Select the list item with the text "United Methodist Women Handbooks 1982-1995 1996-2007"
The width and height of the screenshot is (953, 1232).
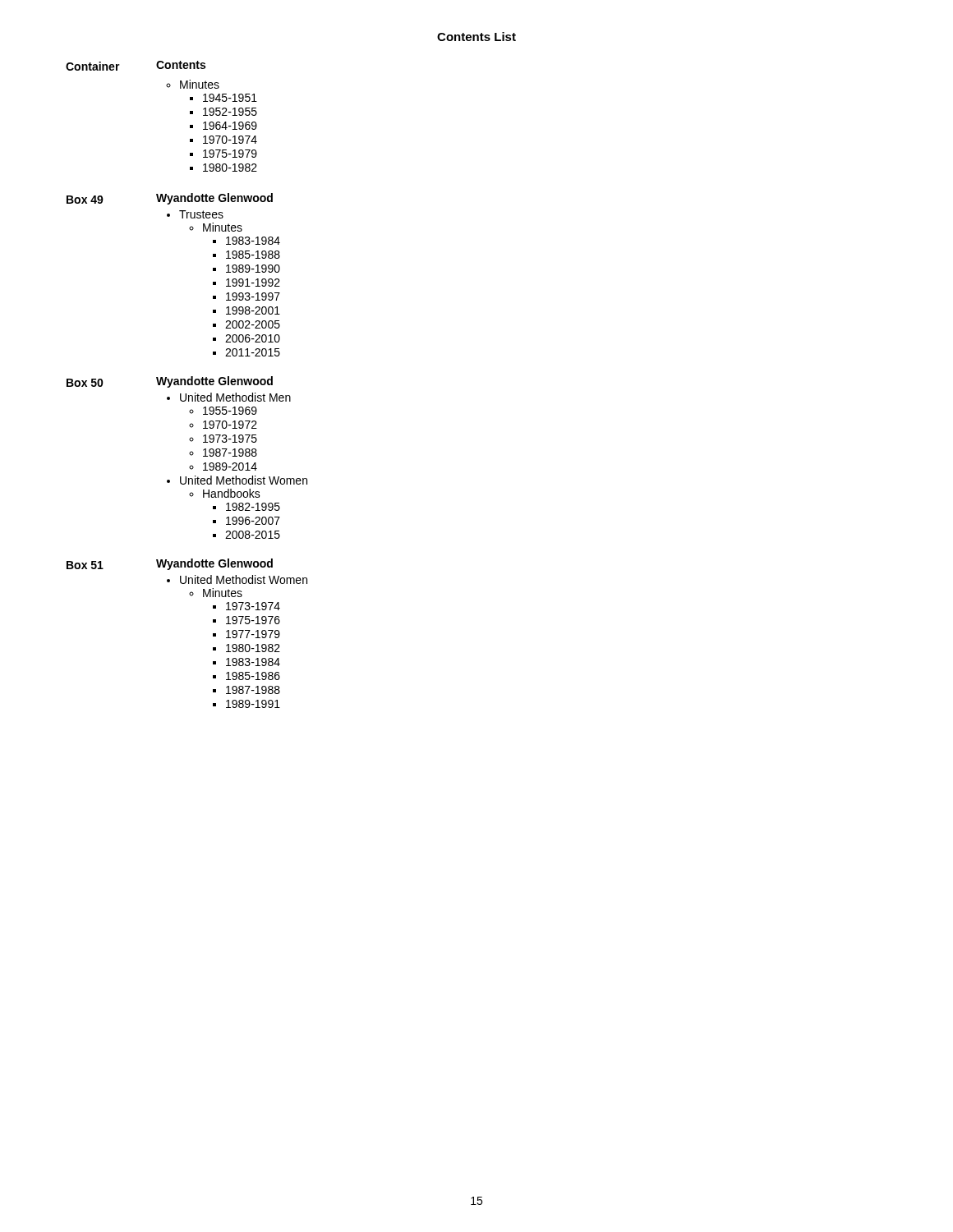pyautogui.click(x=244, y=480)
